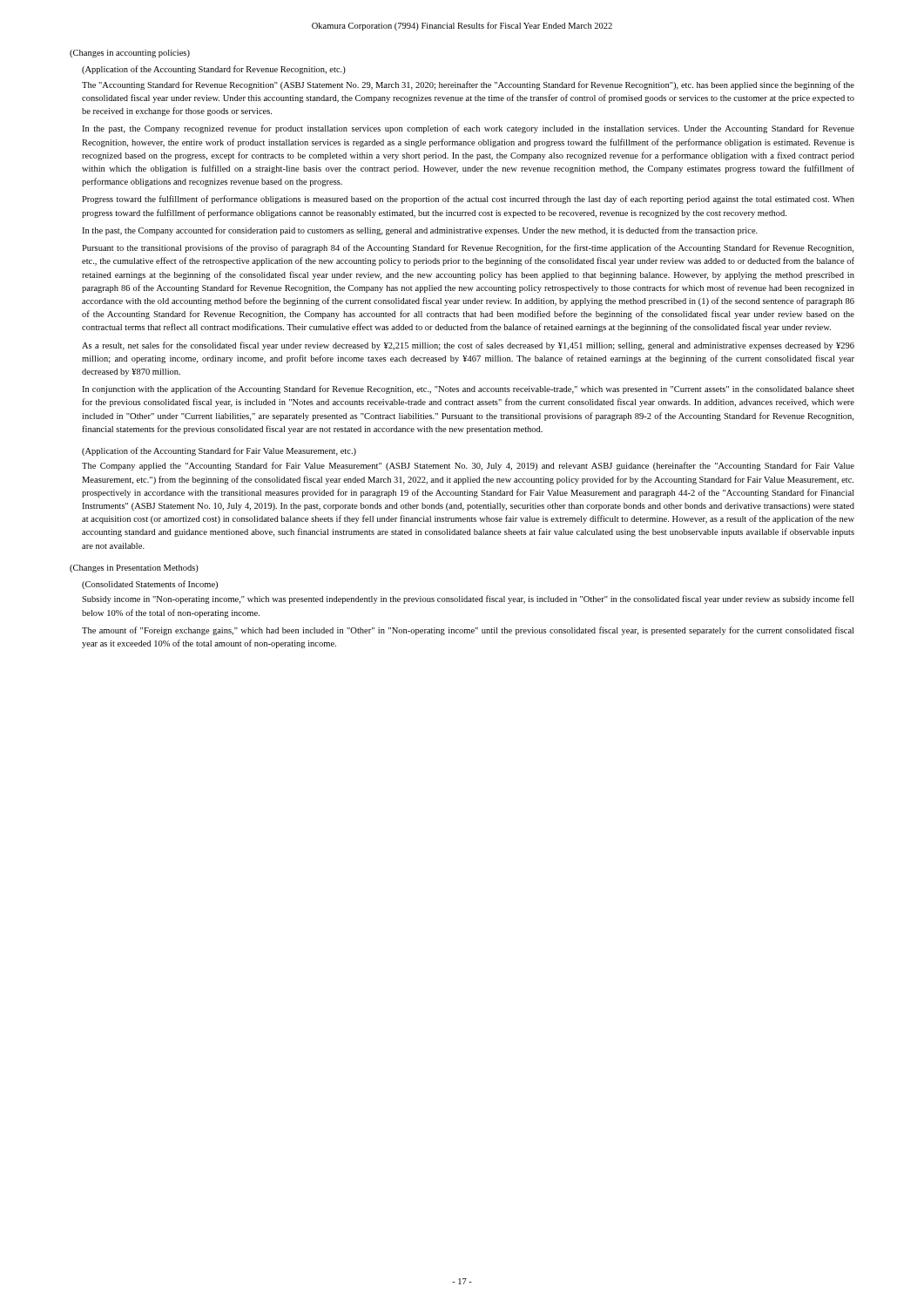Screen dimensions: 1307x924
Task: Locate the block of text that opens with "Subsidy income in "Non-operating income,""
Action: pyautogui.click(x=468, y=606)
